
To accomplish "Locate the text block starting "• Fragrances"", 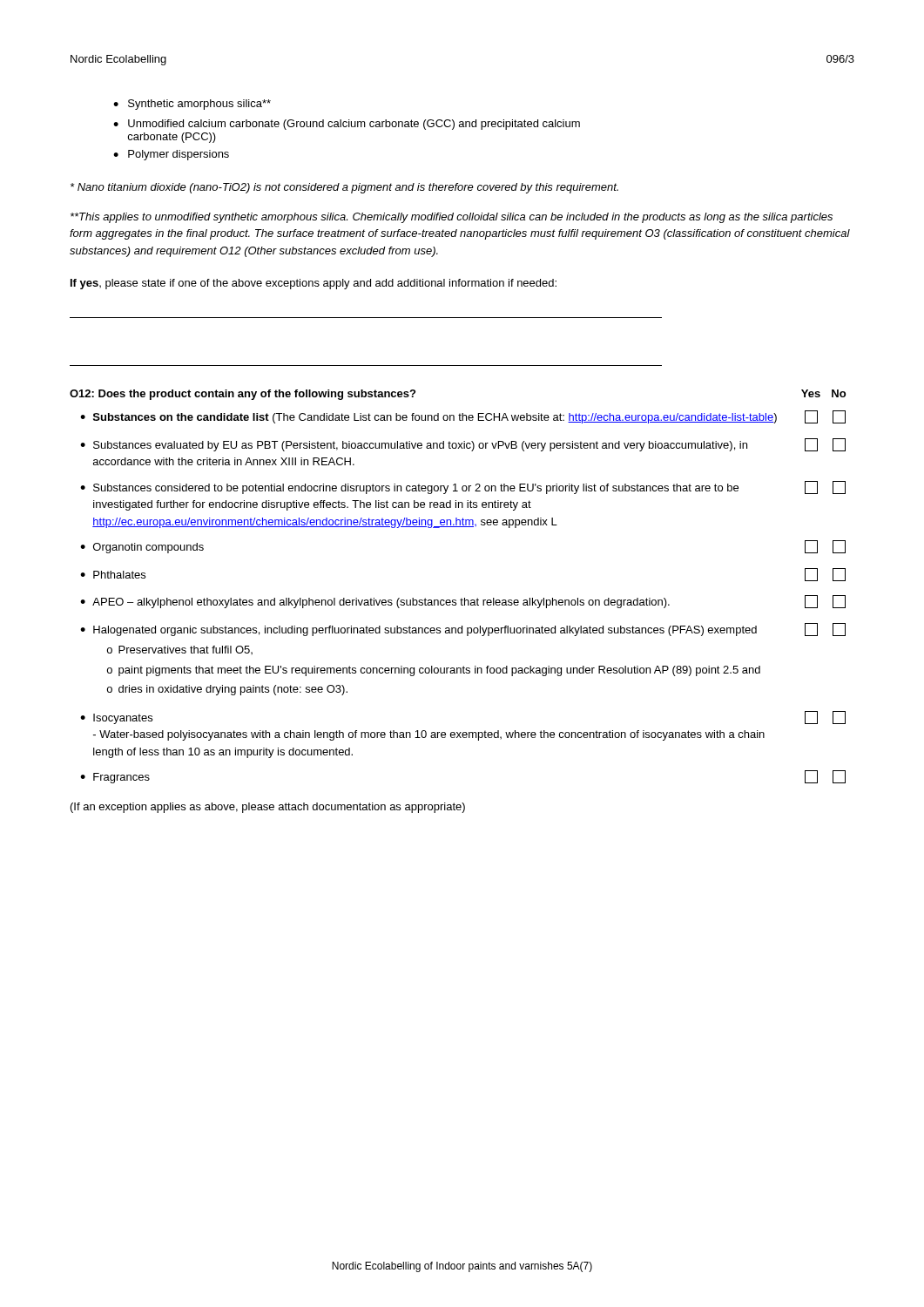I will [118, 776].
